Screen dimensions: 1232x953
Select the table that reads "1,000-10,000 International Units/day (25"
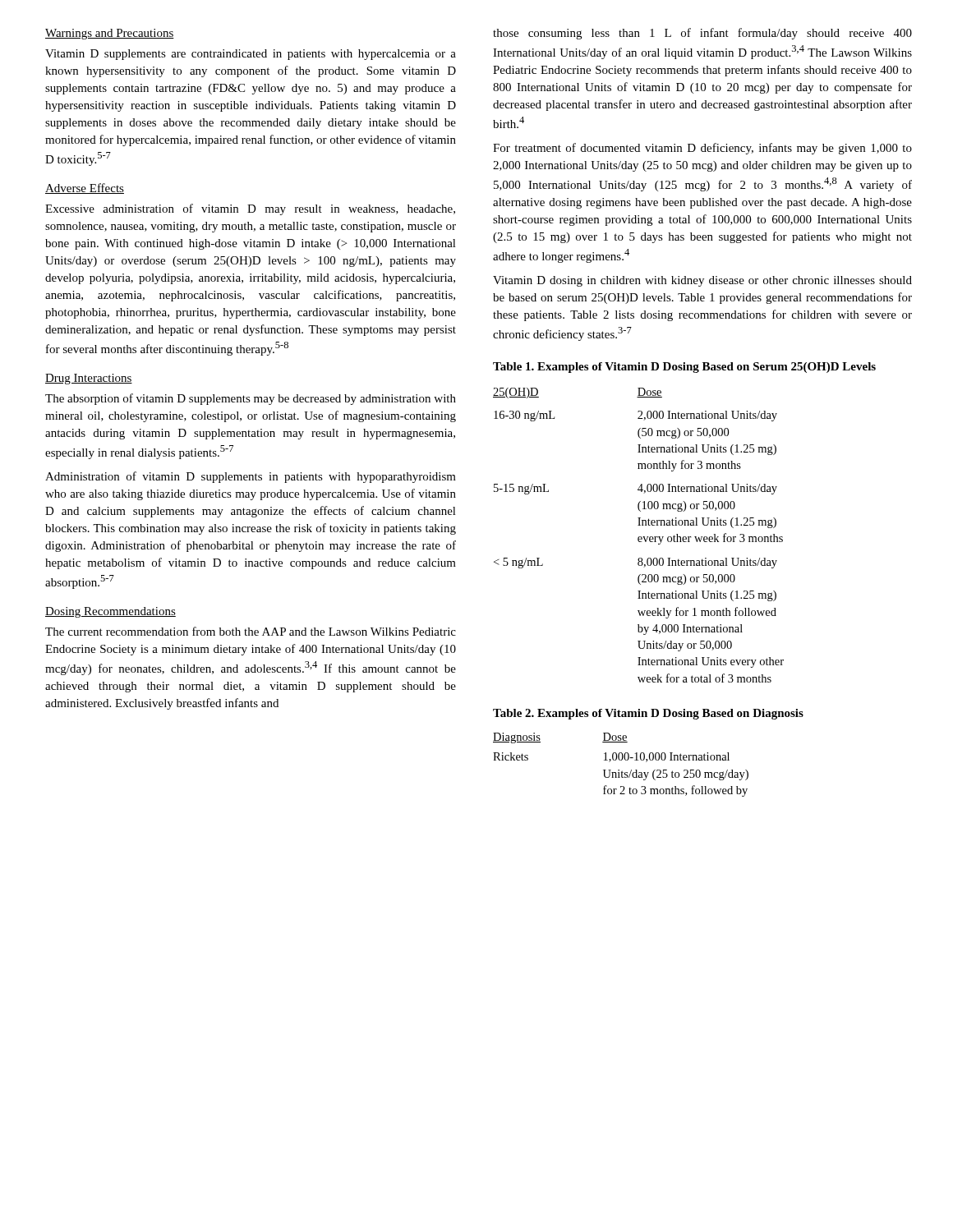pyautogui.click(x=702, y=764)
